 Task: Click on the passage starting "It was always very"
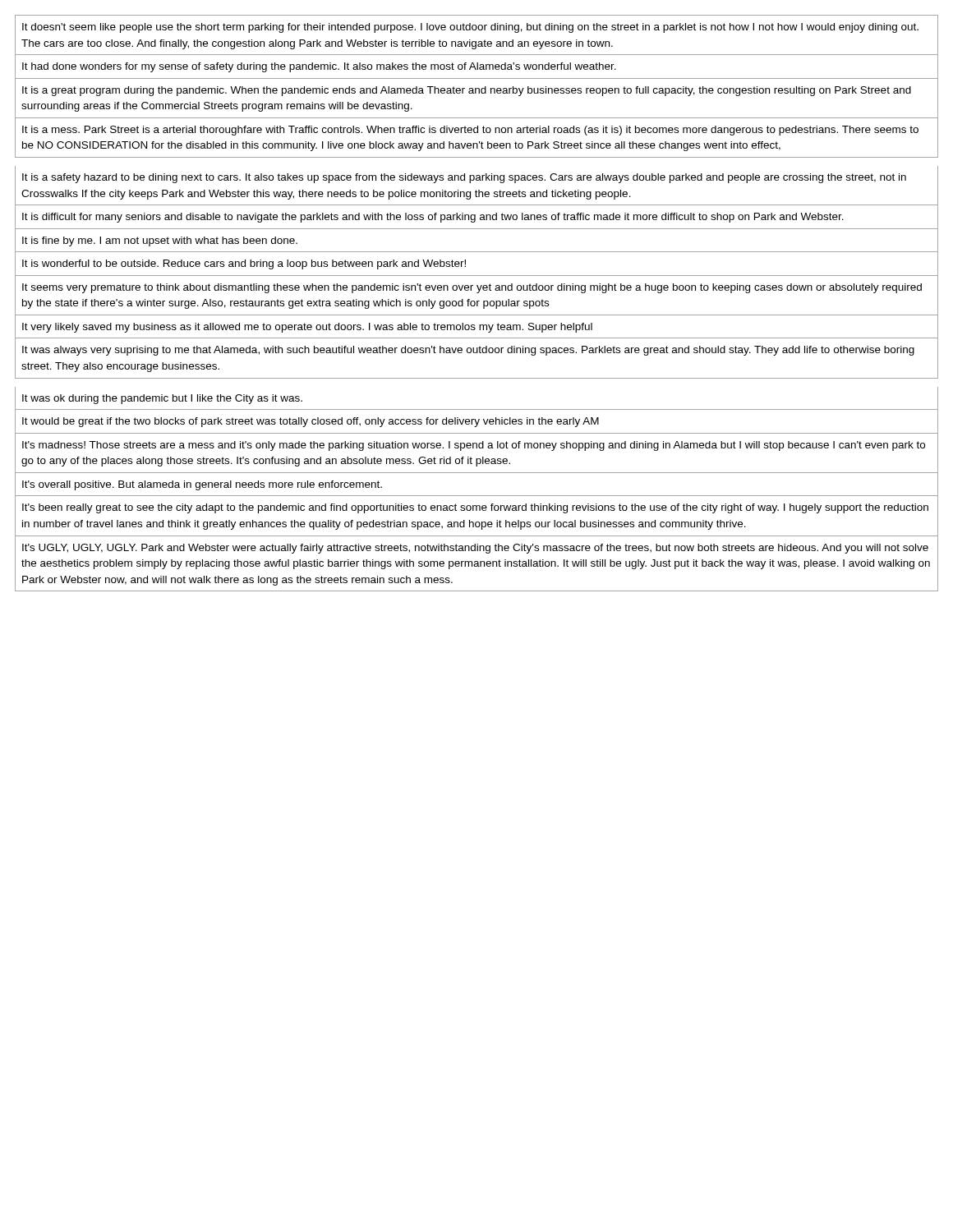click(x=468, y=358)
